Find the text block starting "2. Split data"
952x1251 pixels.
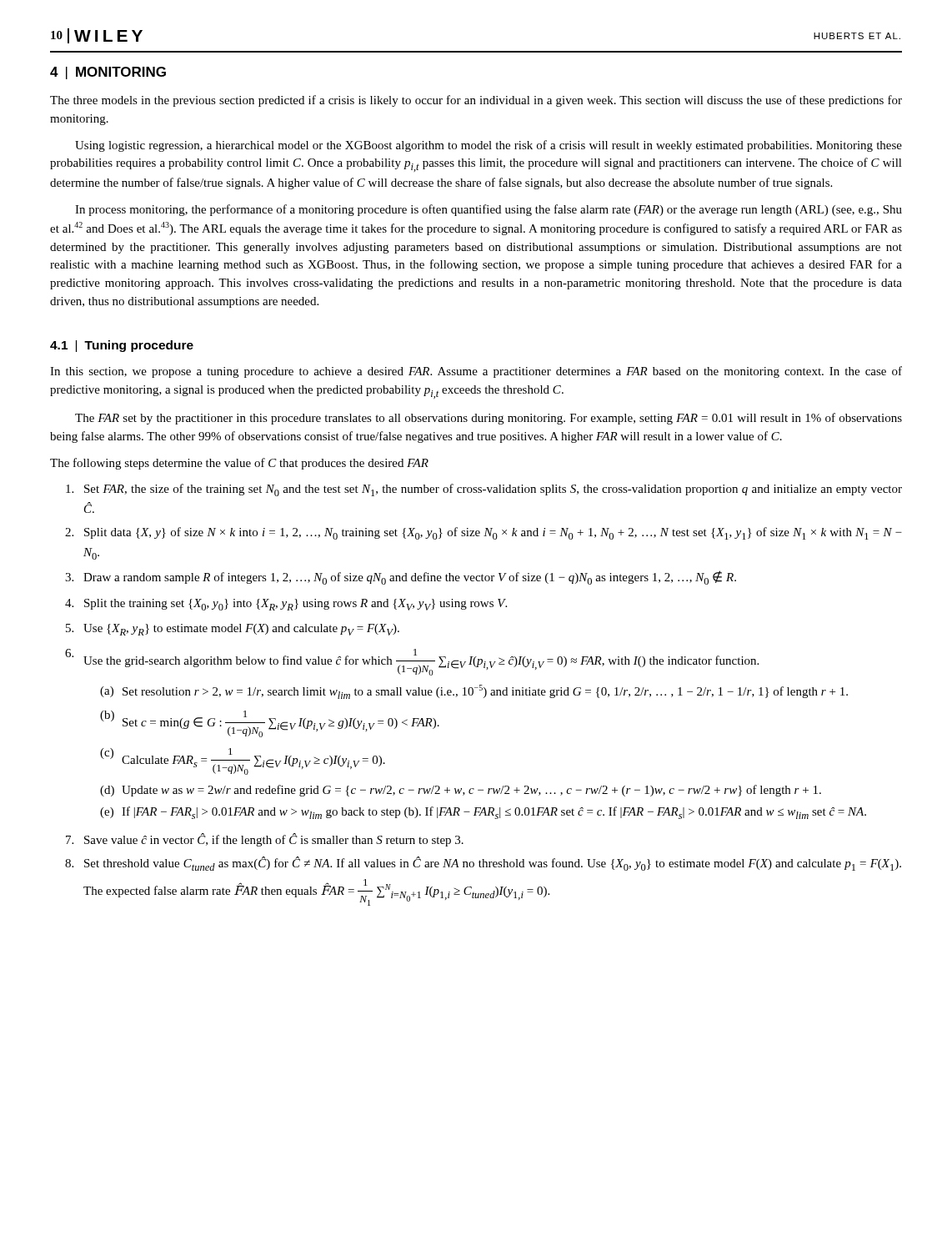(x=484, y=544)
